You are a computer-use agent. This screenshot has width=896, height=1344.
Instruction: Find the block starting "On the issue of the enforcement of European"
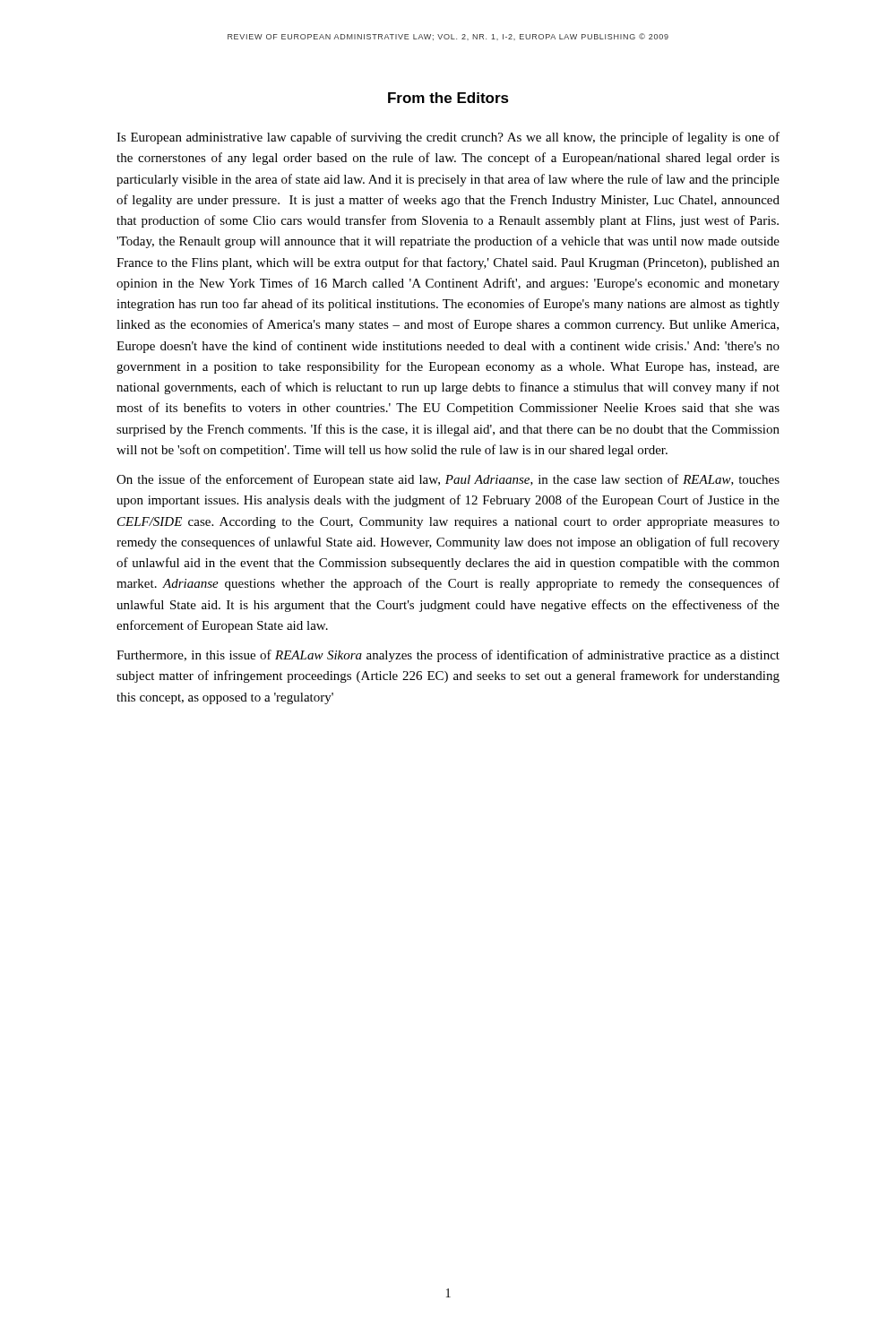click(x=448, y=553)
